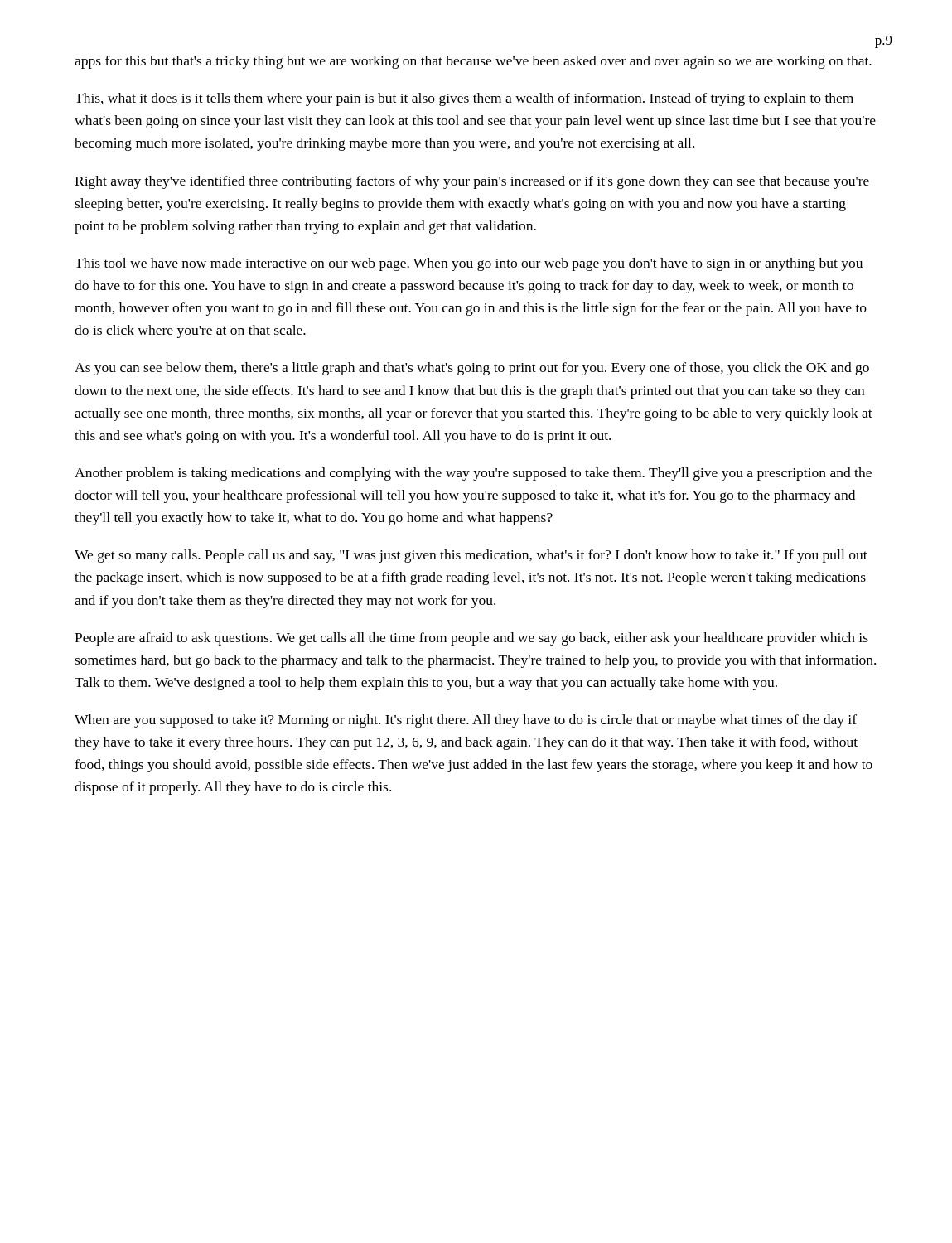Locate the block starting "Right away they've identified three contributing factors"
The height and width of the screenshot is (1243, 952).
coord(472,203)
